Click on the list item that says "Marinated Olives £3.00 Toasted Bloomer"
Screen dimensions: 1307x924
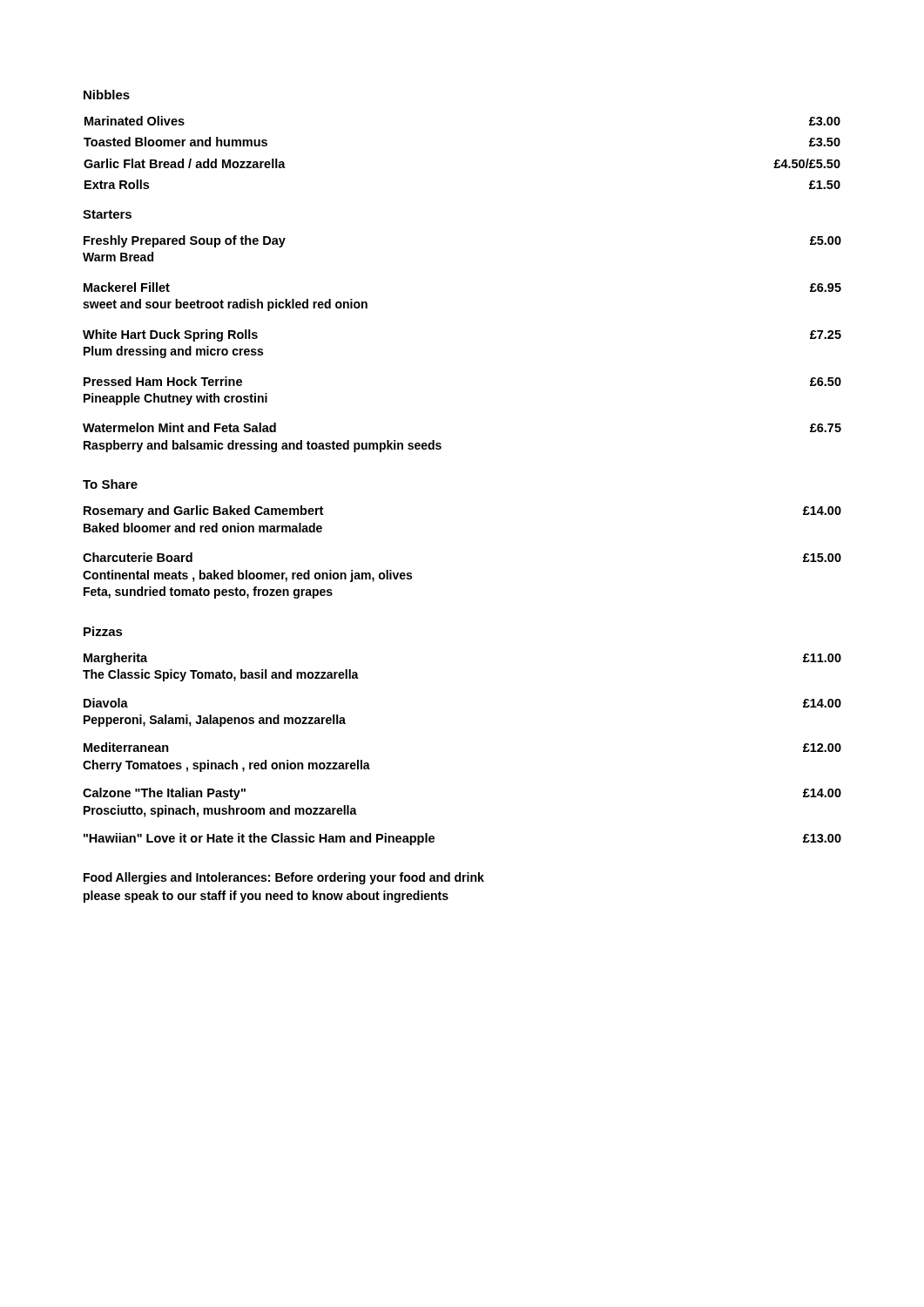tap(139, 120)
